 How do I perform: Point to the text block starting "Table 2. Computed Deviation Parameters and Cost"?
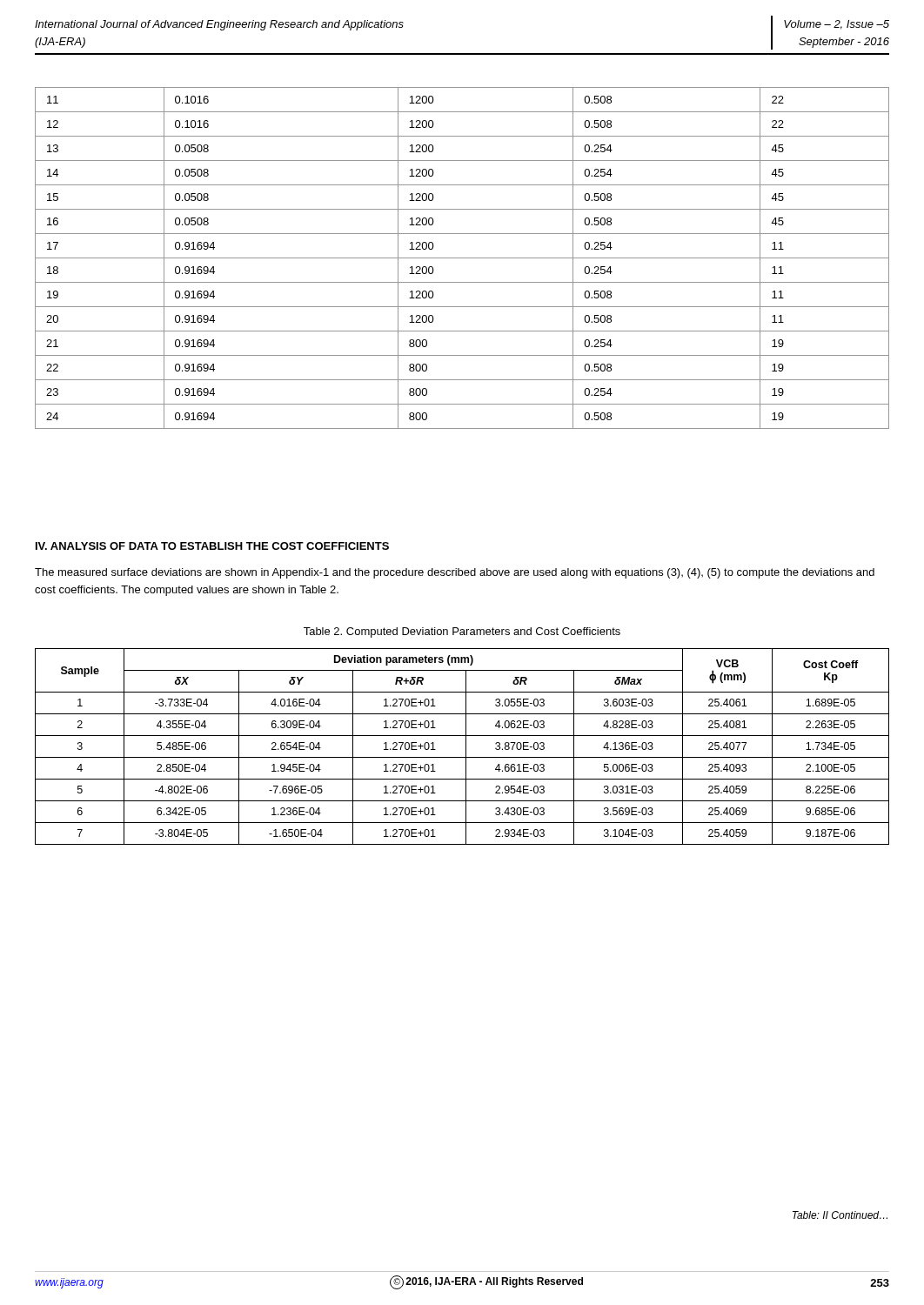[x=462, y=631]
